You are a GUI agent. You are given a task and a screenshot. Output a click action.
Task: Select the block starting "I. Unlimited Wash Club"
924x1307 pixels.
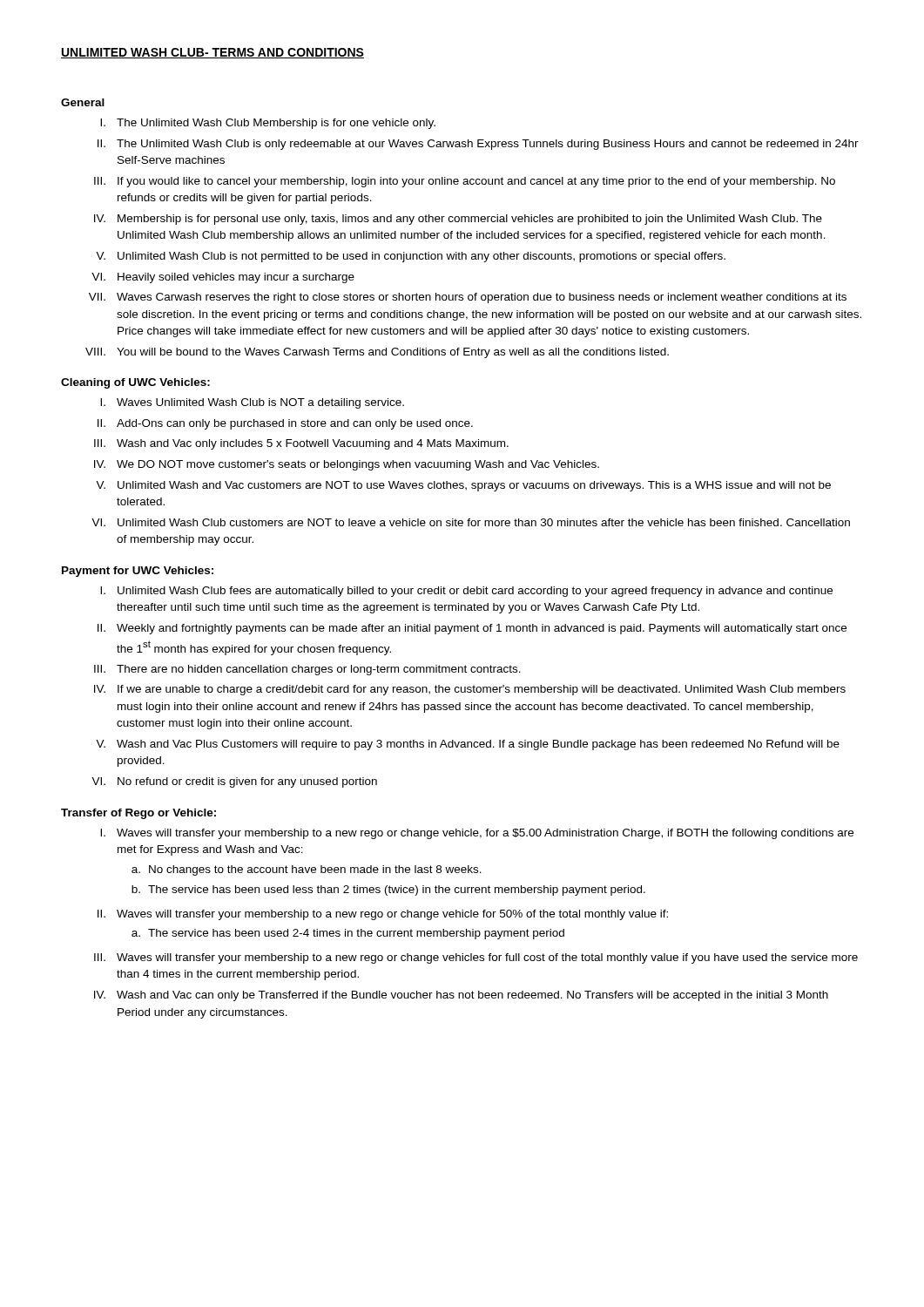[462, 599]
